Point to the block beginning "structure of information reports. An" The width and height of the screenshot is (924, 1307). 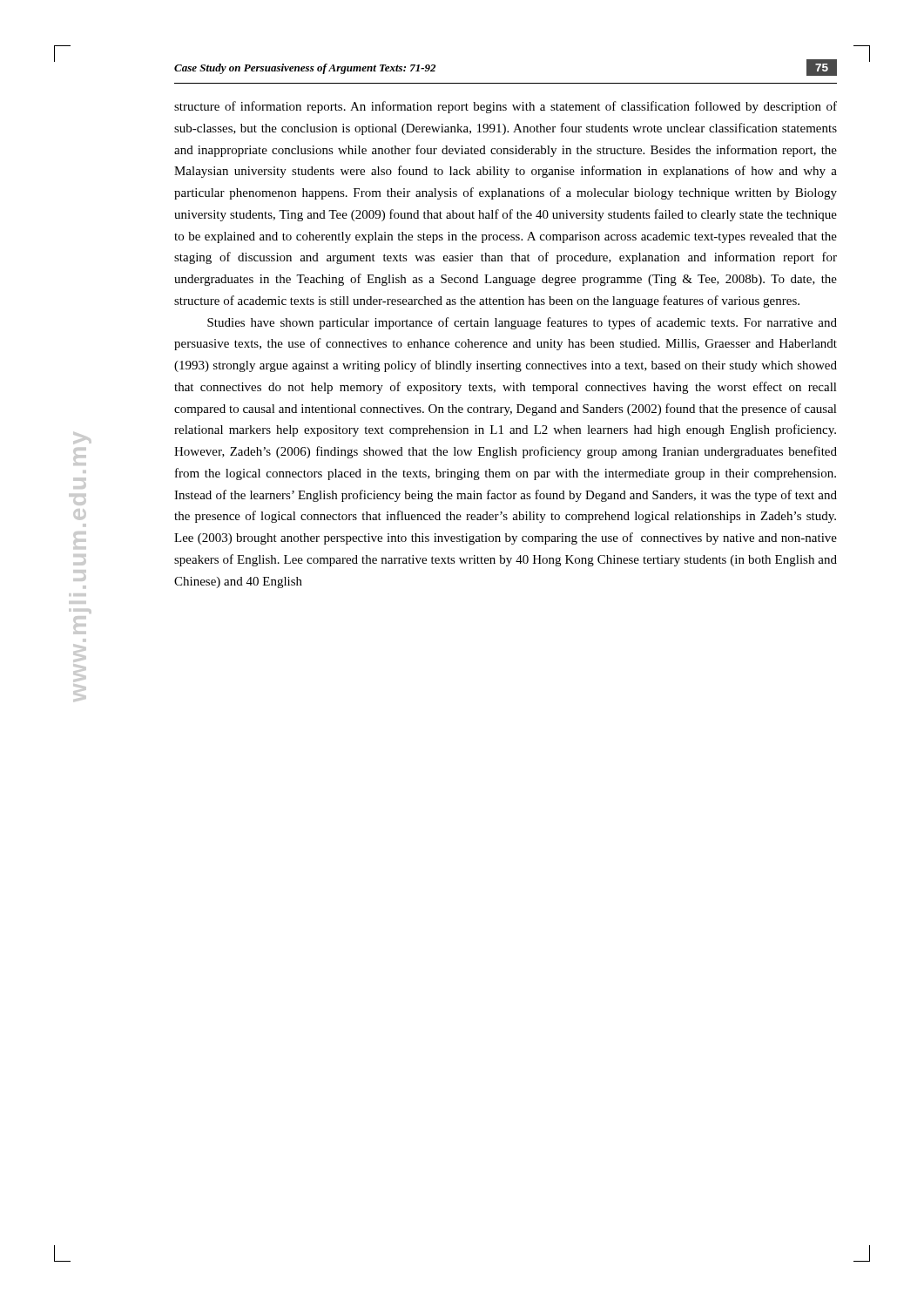coord(506,344)
